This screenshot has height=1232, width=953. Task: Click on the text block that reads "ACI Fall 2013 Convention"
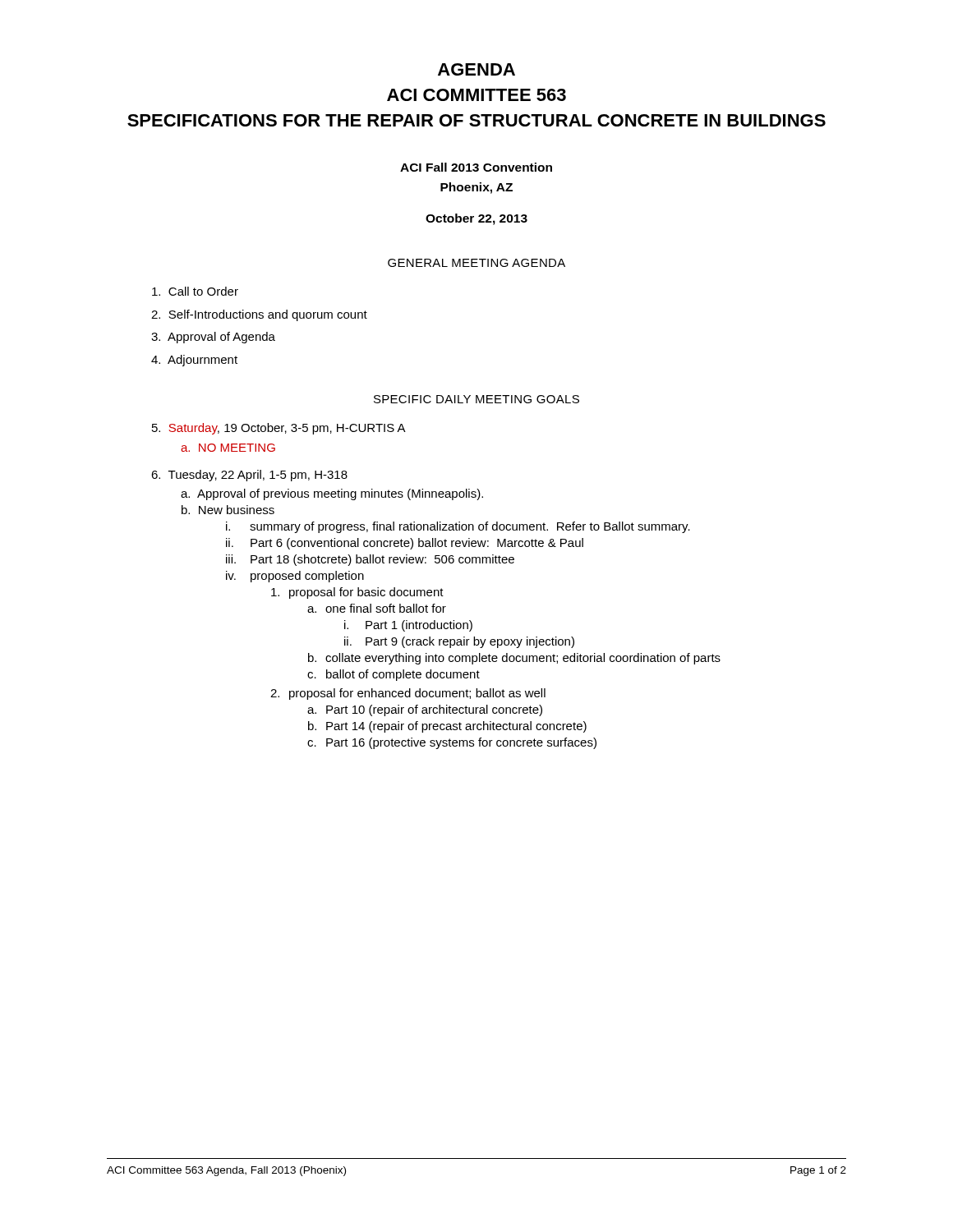point(476,177)
